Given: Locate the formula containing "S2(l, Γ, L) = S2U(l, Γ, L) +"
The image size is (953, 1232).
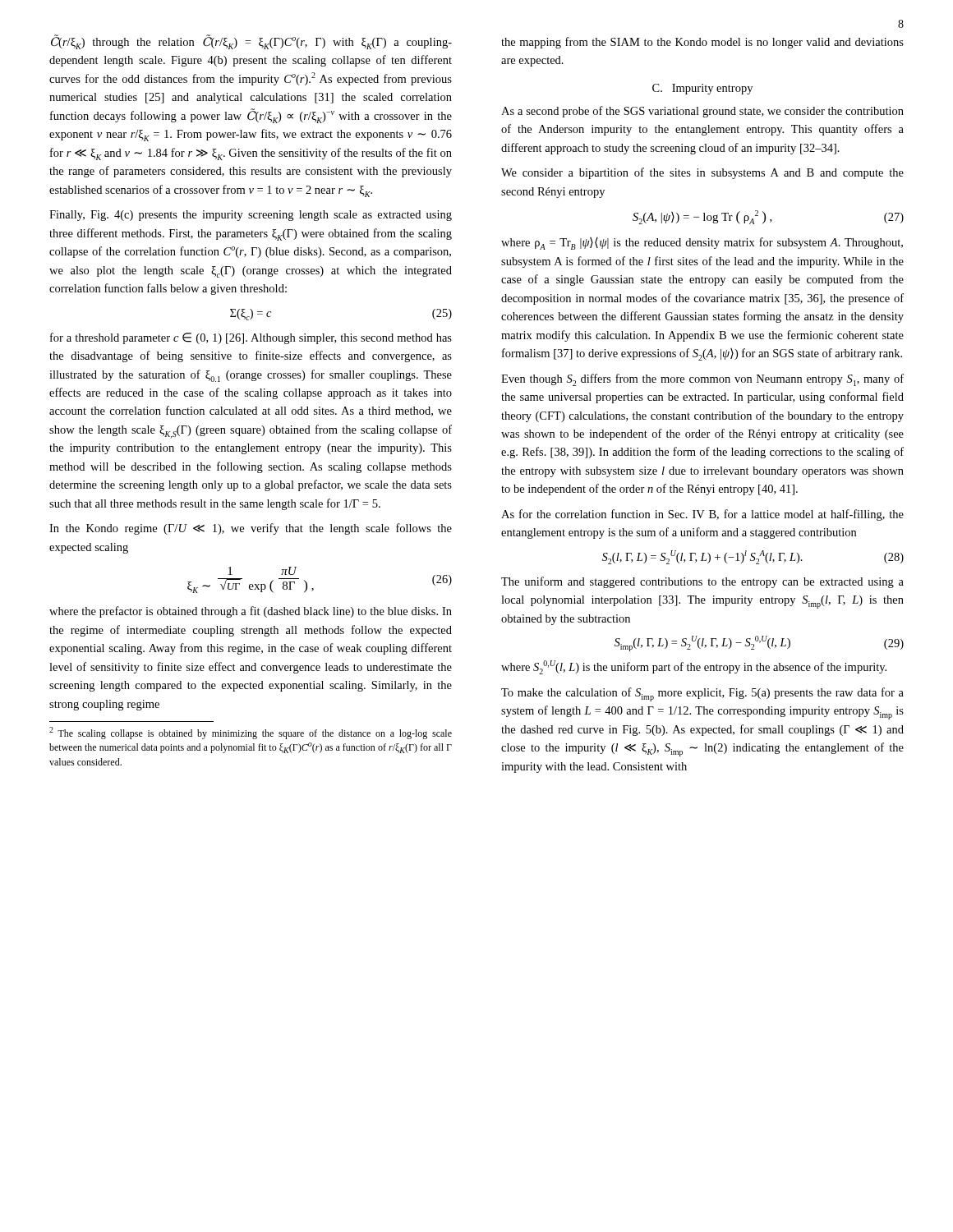Looking at the screenshot, I should 702,557.
